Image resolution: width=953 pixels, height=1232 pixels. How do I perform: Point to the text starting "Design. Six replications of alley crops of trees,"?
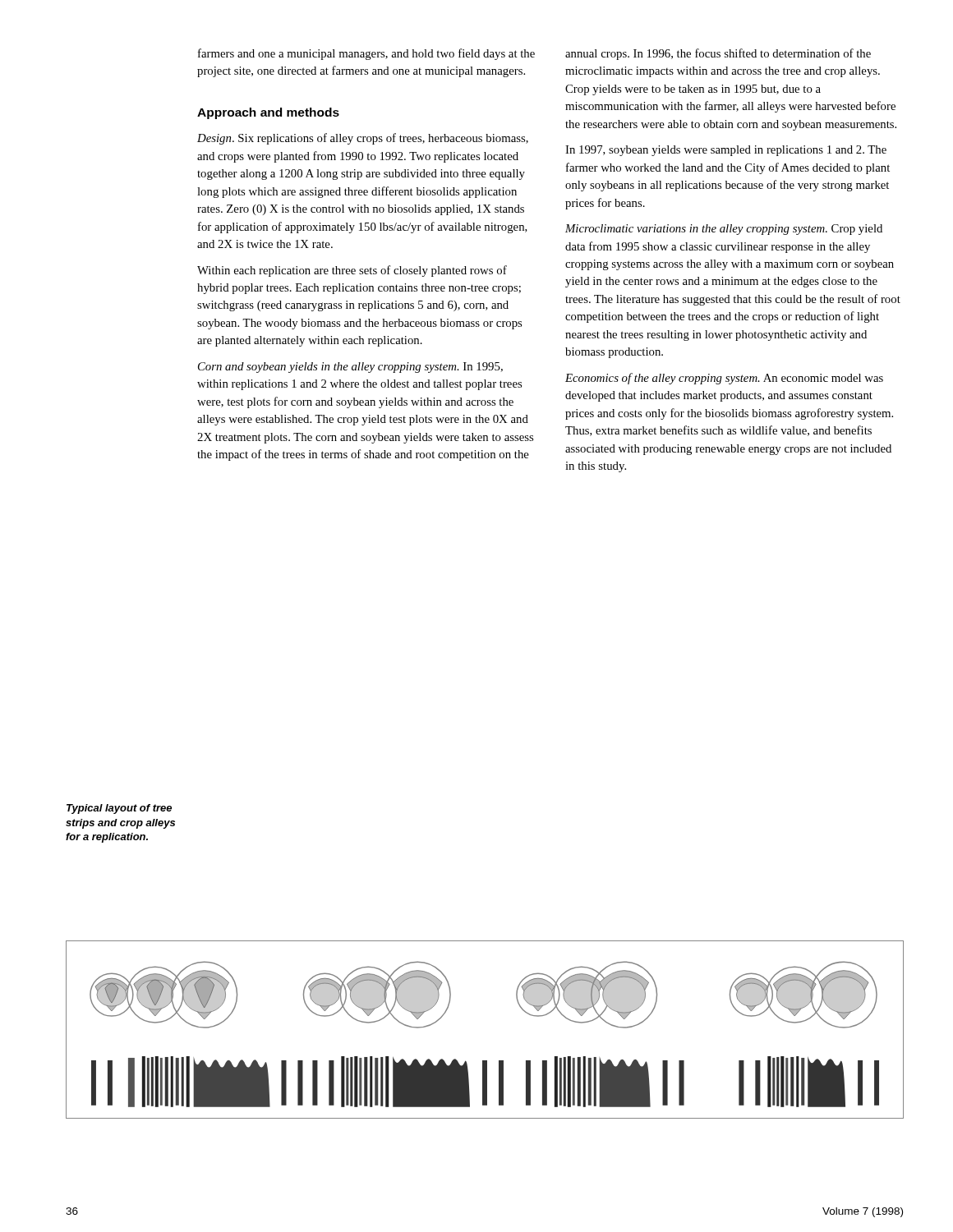pos(366,192)
